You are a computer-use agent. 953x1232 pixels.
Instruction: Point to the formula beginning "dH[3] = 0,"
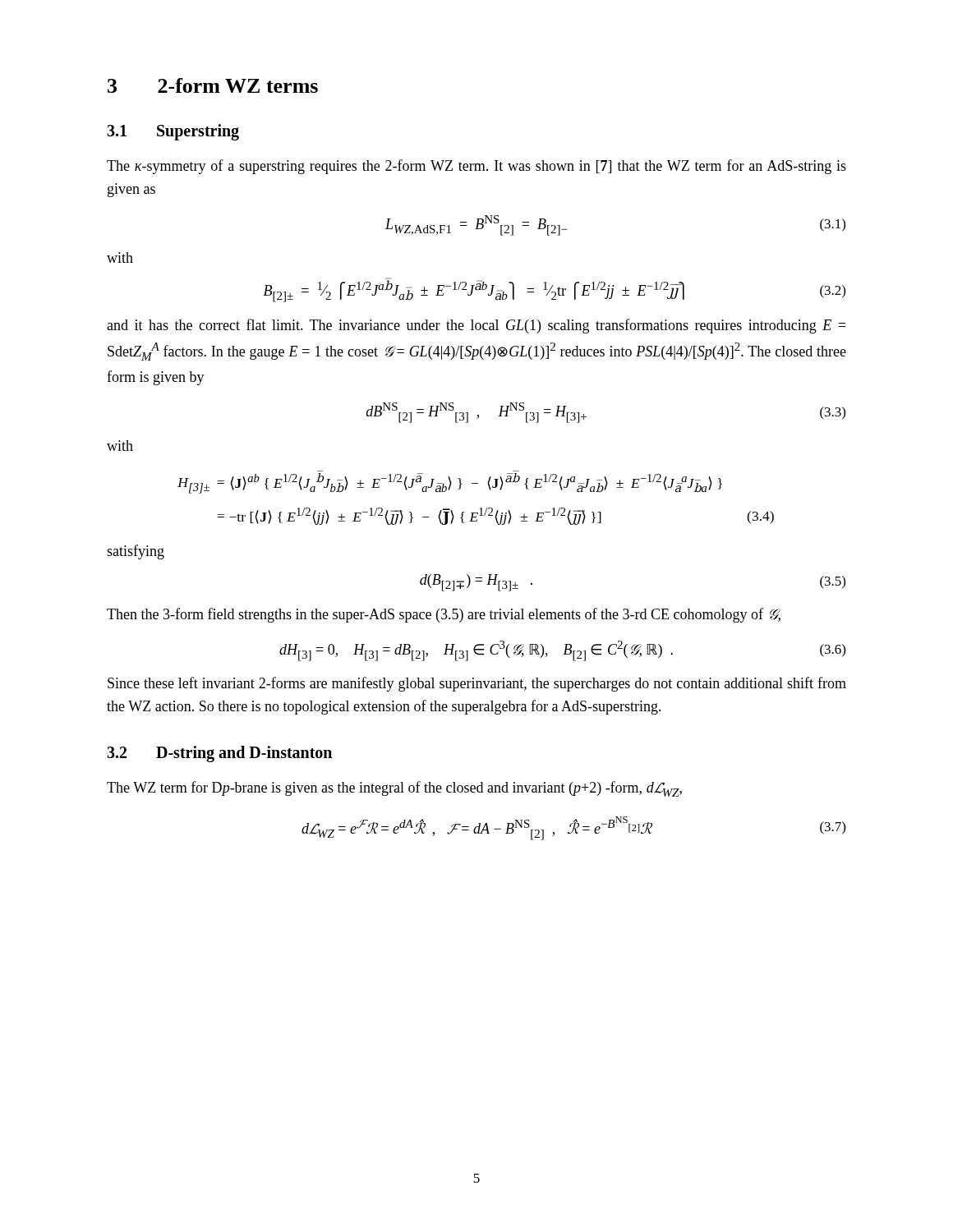click(563, 650)
